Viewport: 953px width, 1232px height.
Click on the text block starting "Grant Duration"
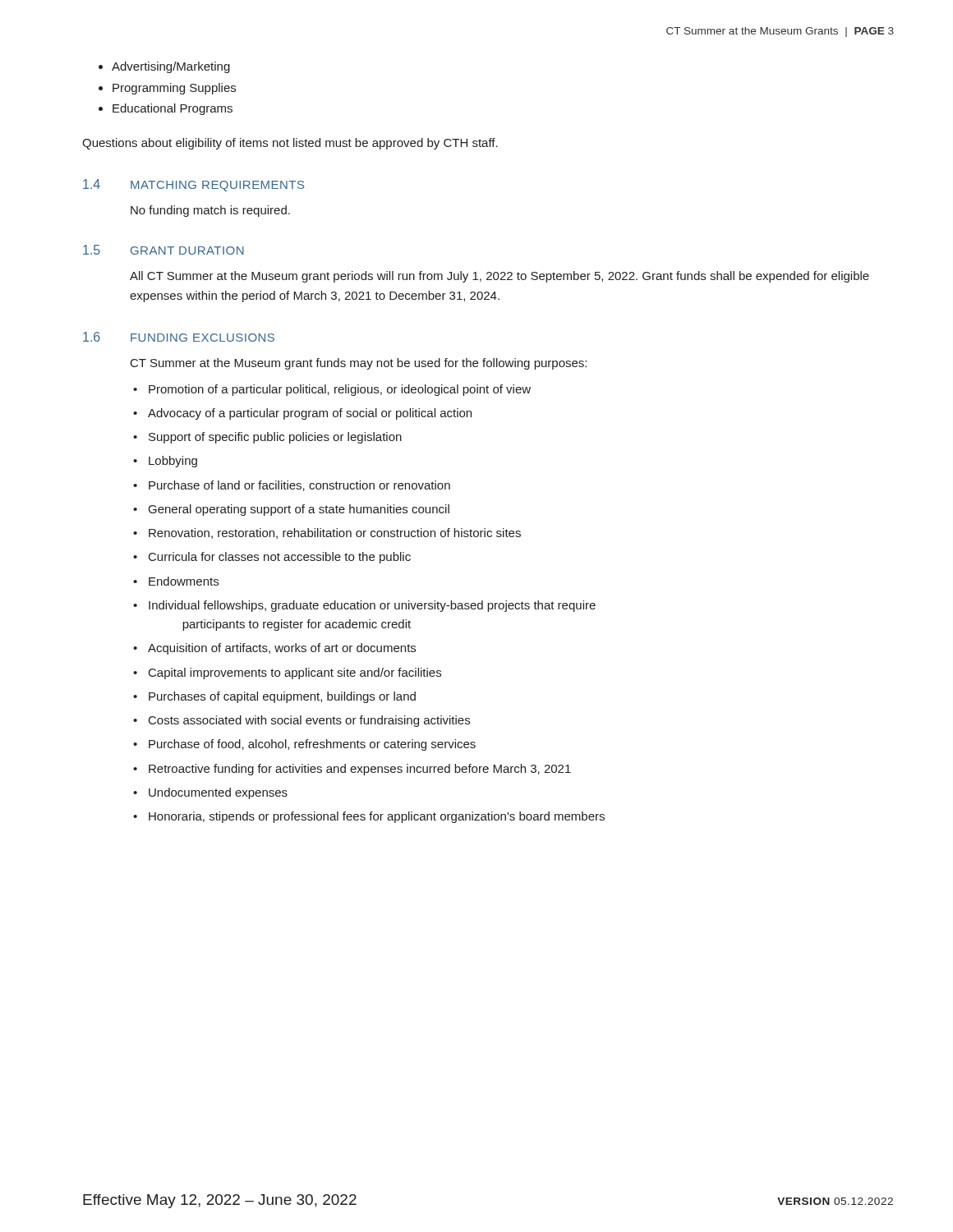[187, 250]
